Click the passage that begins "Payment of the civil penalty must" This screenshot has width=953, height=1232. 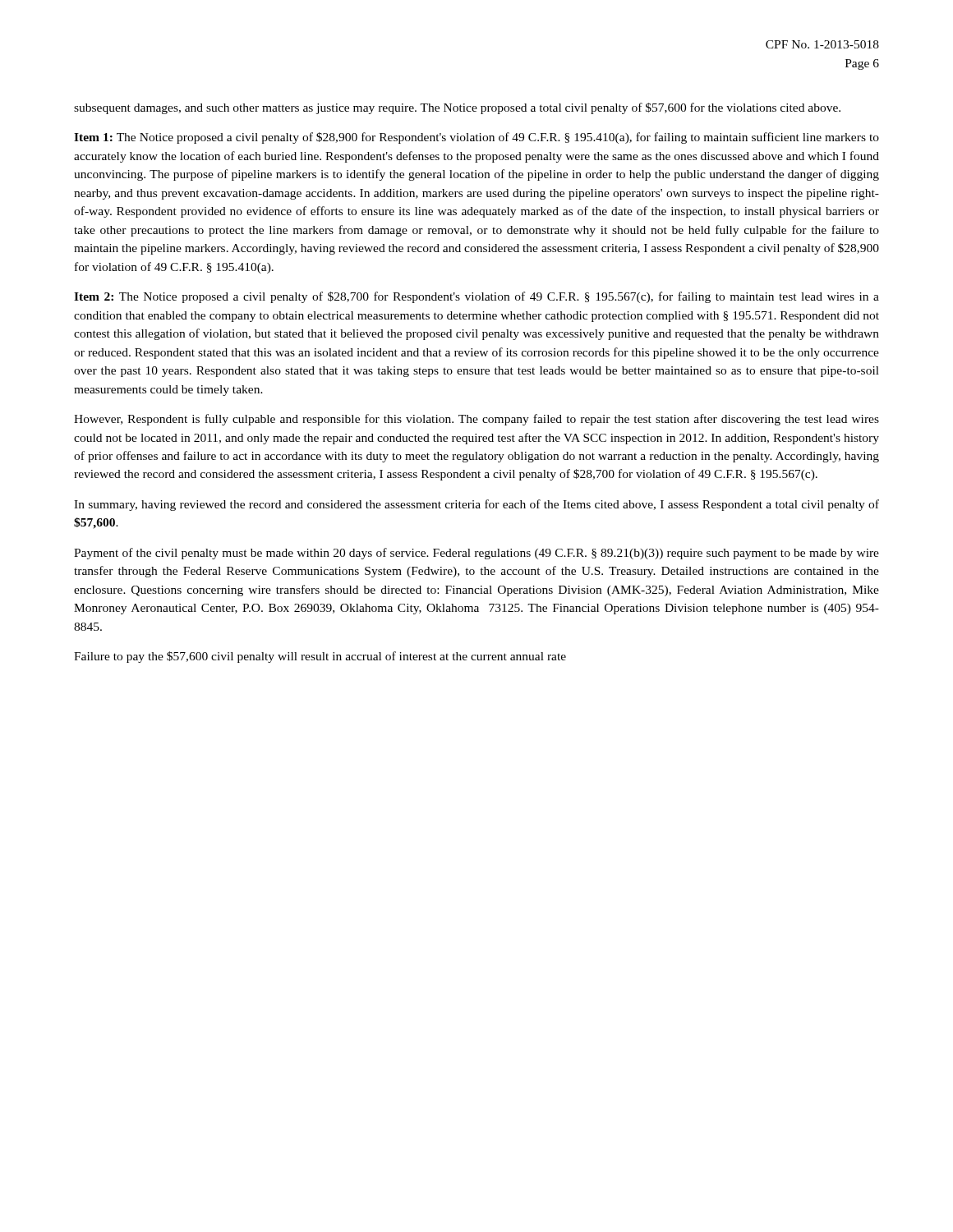click(x=476, y=590)
